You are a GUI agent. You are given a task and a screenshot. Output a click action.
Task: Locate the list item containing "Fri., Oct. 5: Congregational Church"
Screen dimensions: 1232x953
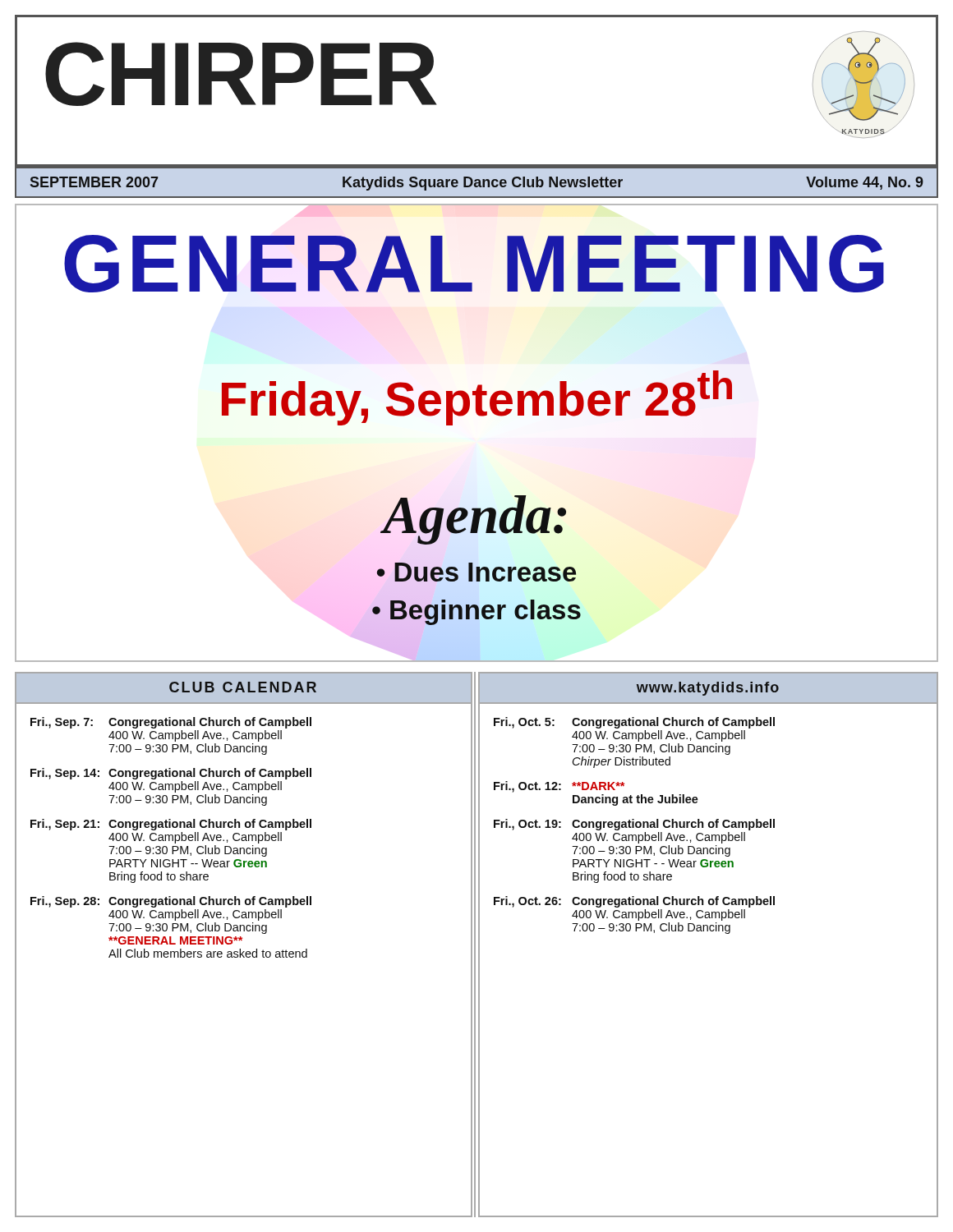coord(634,742)
